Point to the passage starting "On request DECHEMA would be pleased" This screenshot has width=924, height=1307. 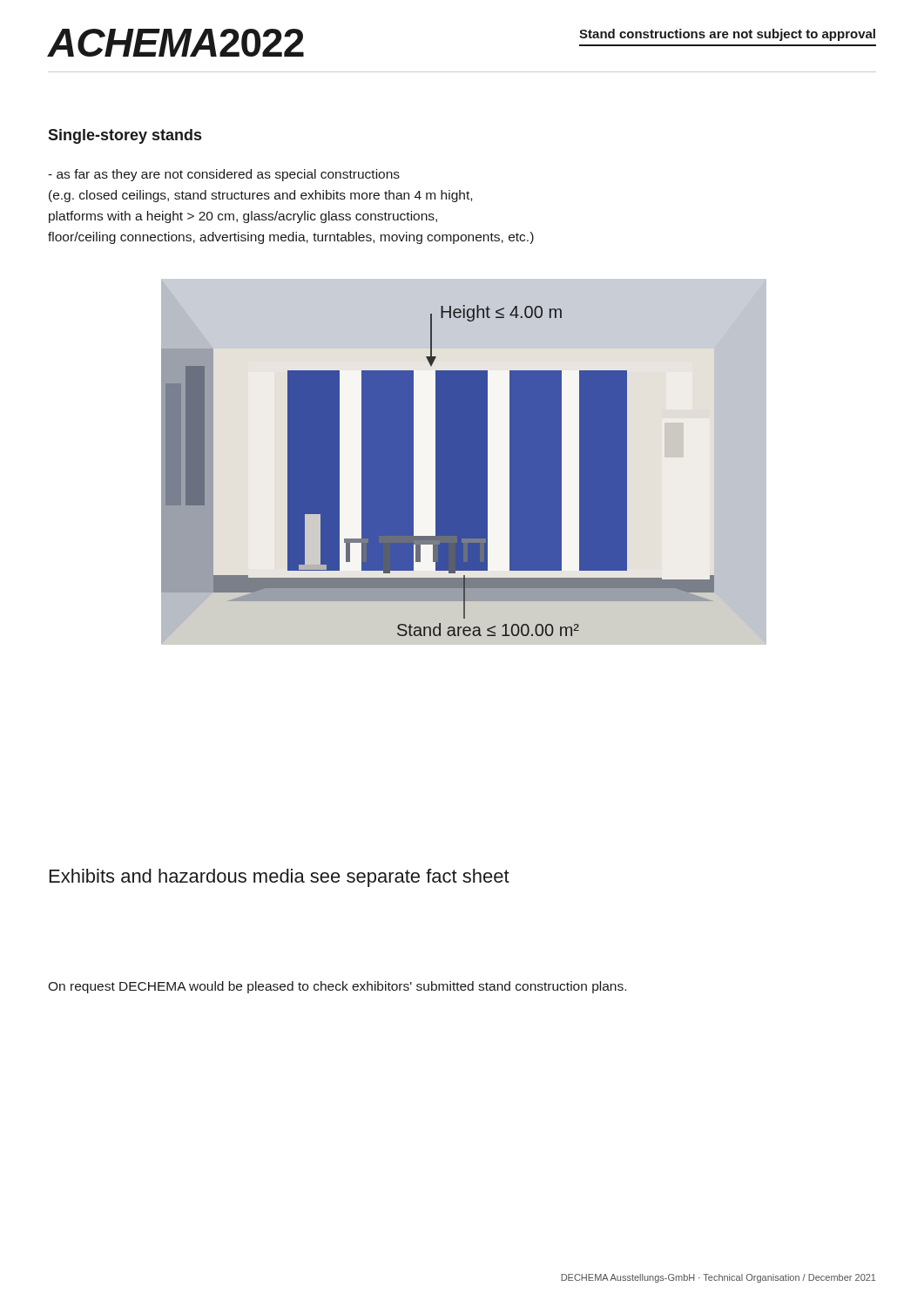[338, 986]
